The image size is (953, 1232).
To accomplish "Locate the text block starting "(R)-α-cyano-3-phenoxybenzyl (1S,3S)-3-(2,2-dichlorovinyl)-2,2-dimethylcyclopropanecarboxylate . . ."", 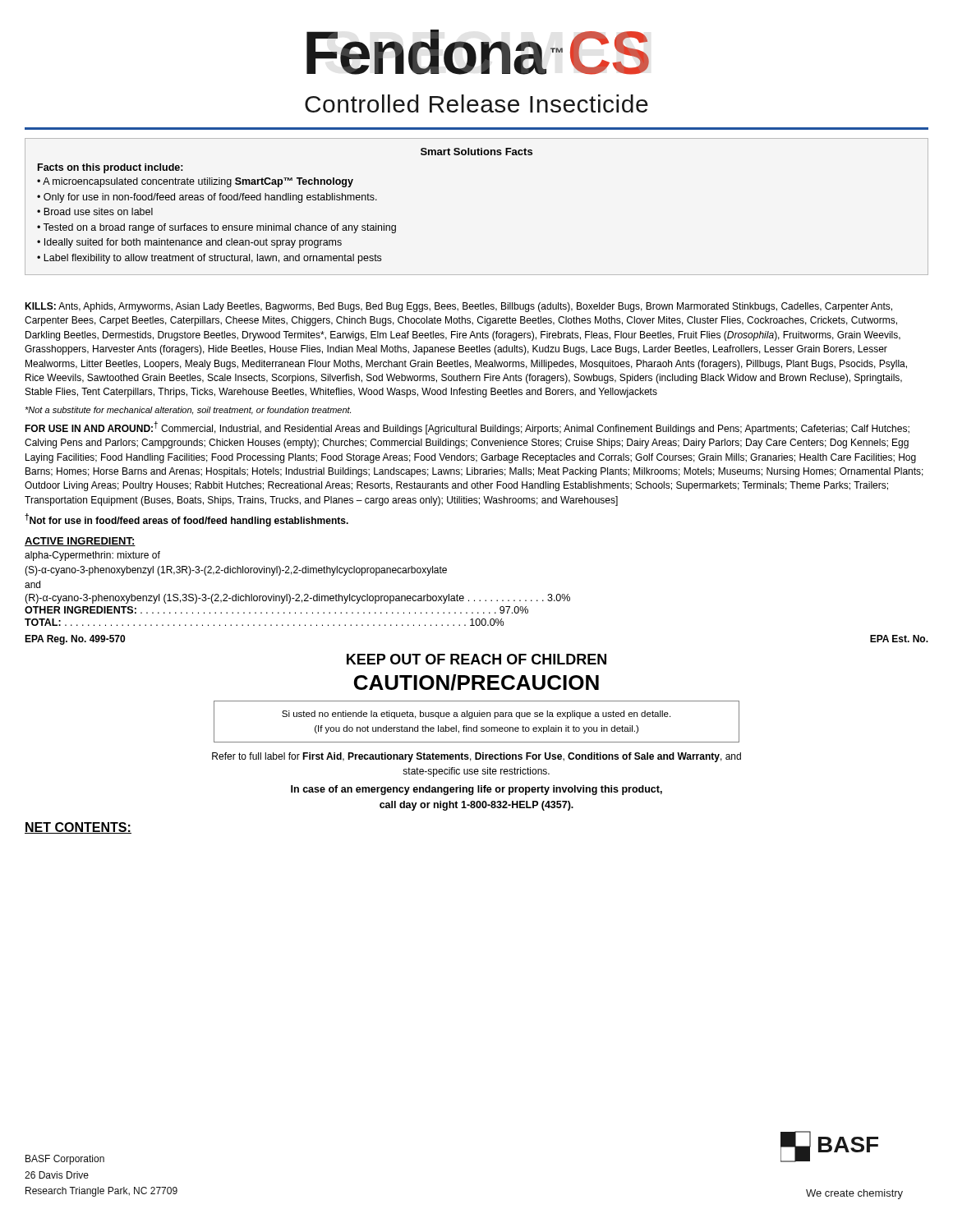I will click(x=298, y=598).
